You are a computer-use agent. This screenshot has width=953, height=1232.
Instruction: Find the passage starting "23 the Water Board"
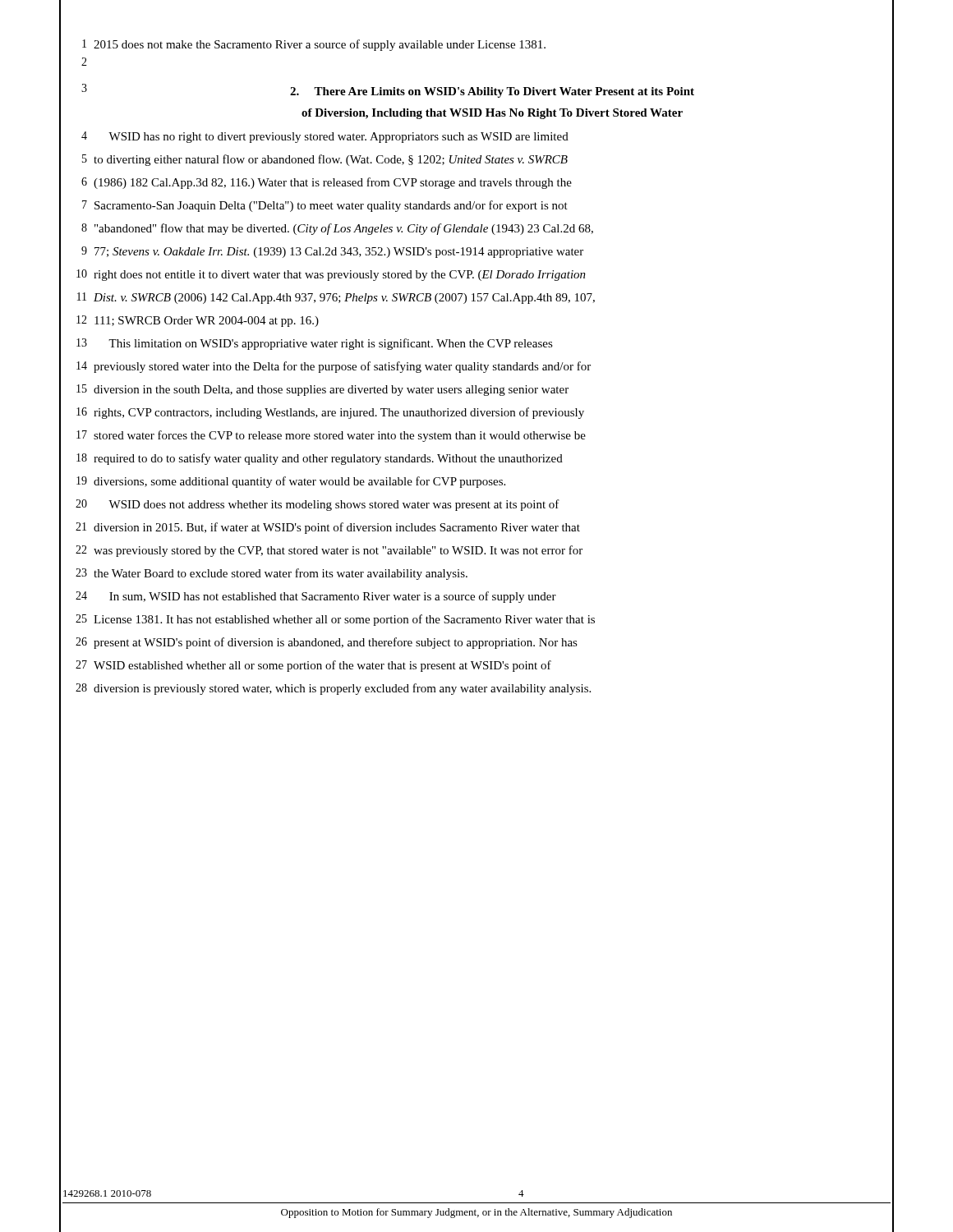(476, 573)
